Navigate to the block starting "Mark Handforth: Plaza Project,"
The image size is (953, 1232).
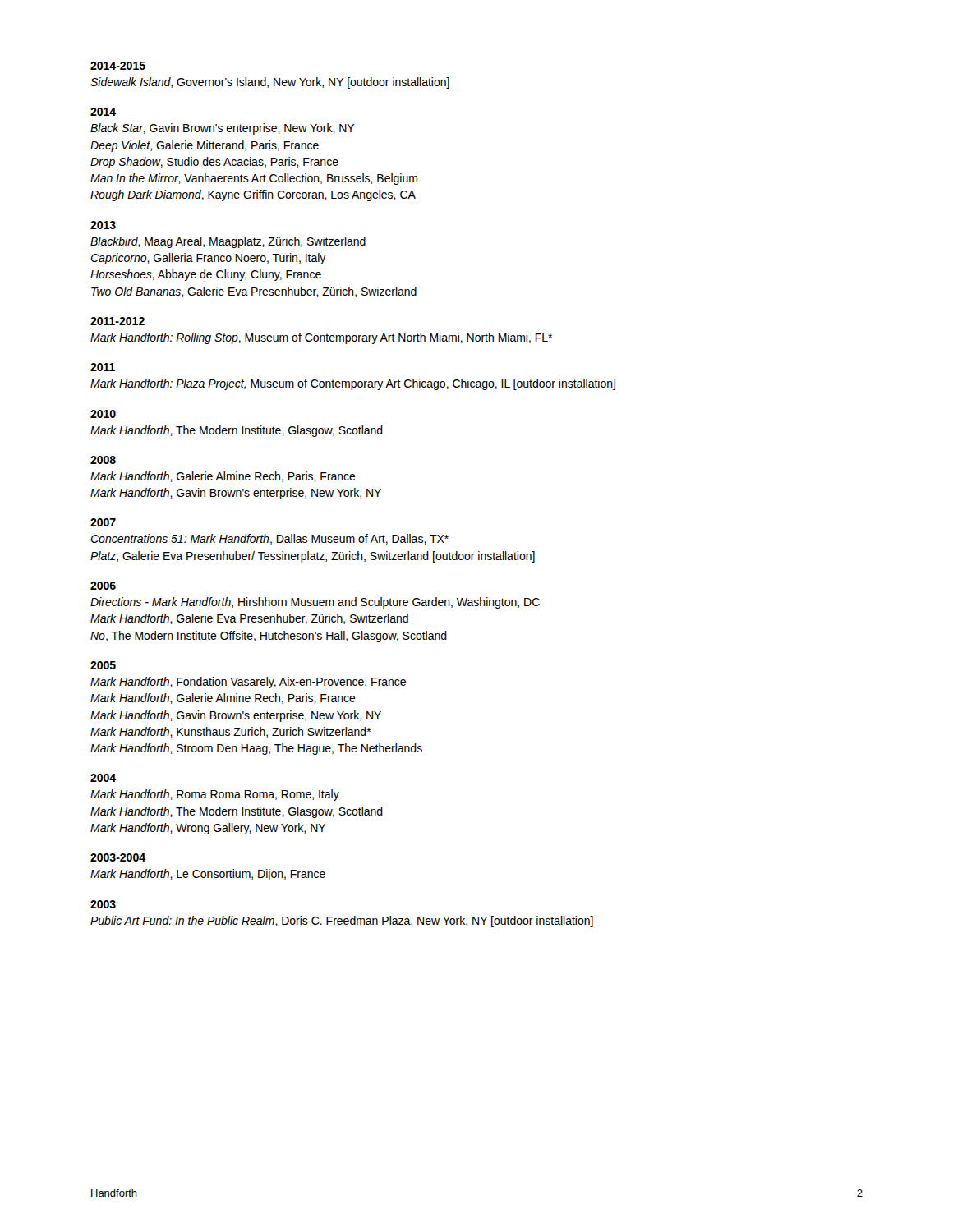point(353,384)
